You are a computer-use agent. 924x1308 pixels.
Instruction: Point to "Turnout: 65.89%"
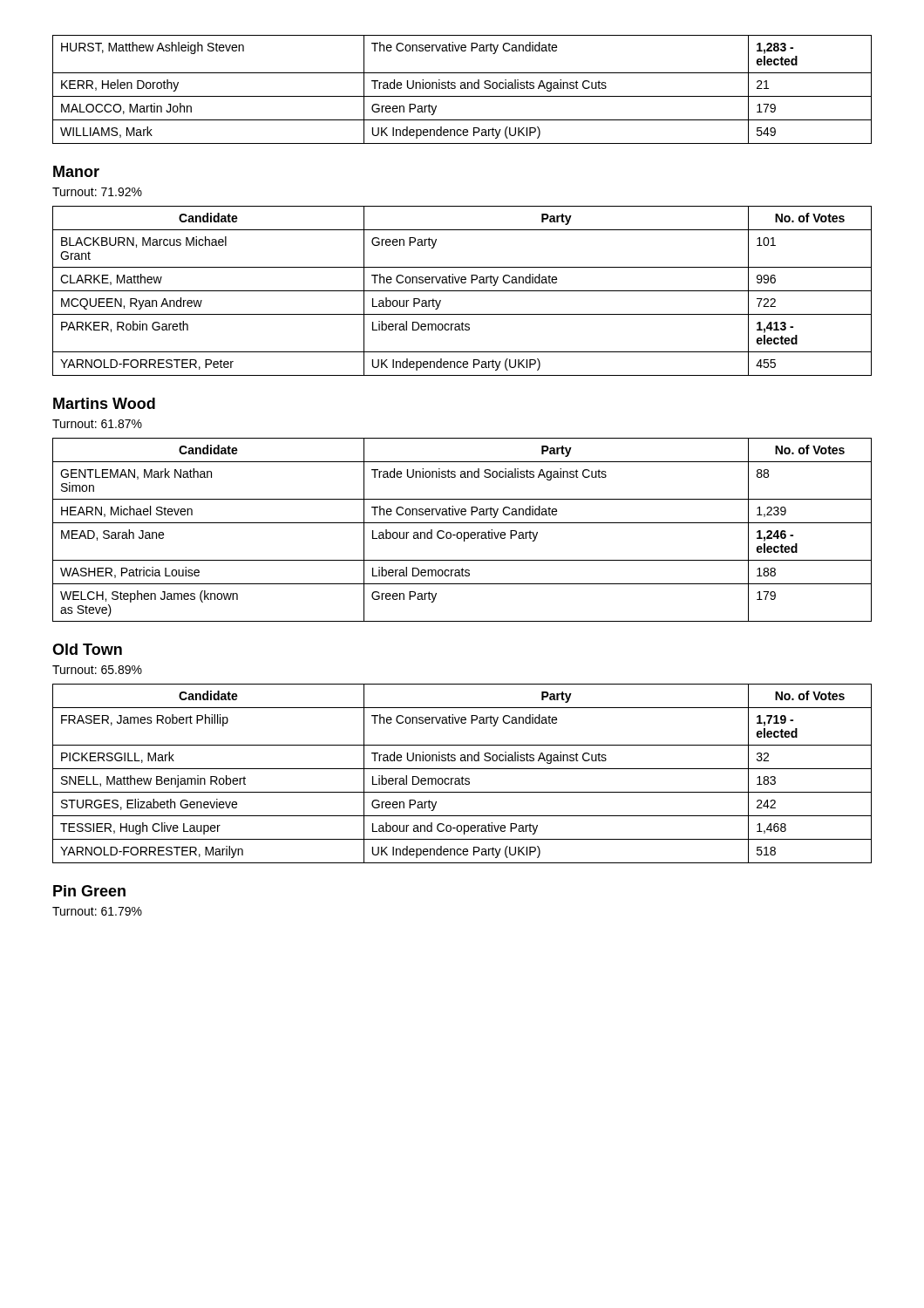[97, 670]
